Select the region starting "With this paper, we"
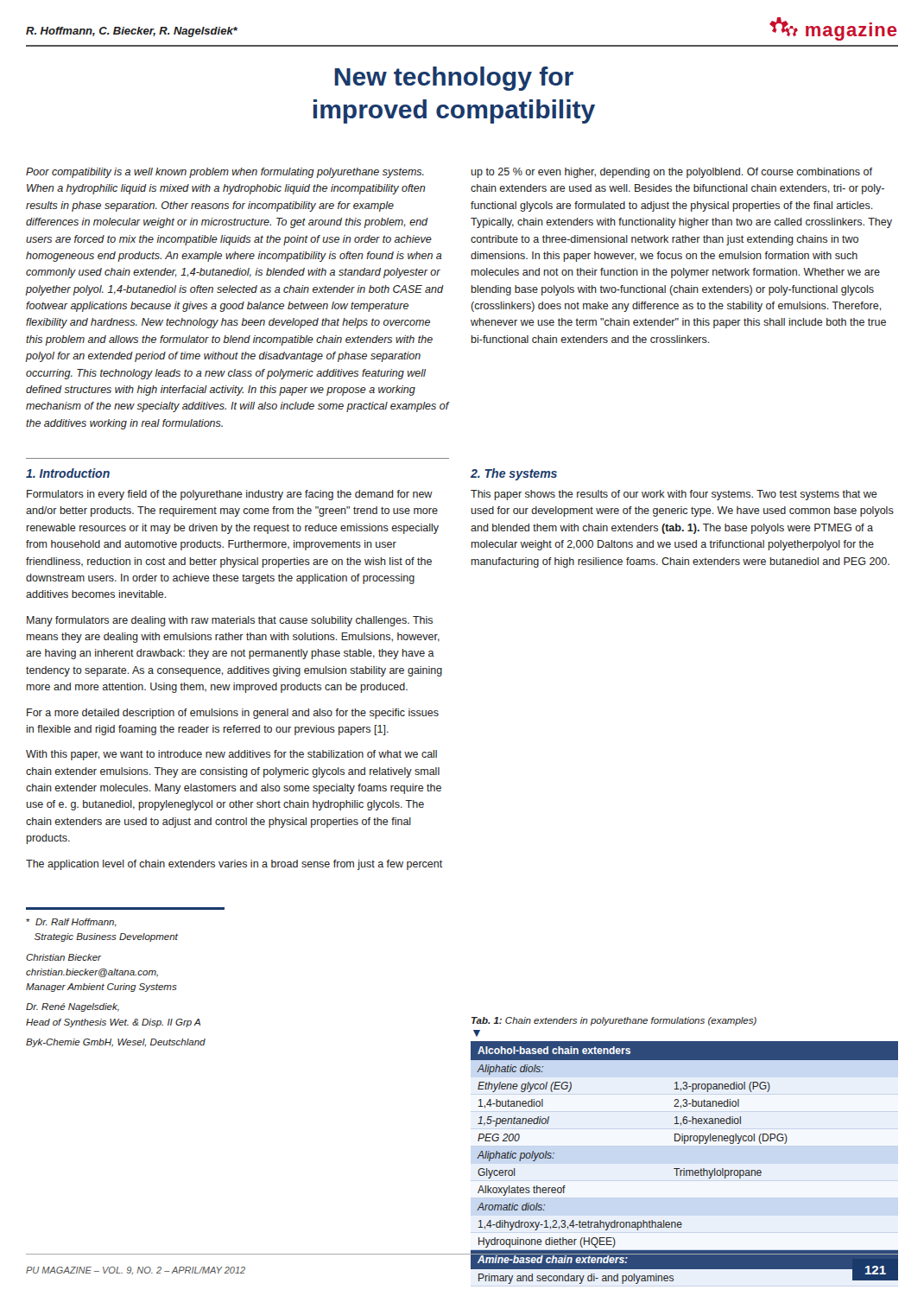 click(237, 797)
